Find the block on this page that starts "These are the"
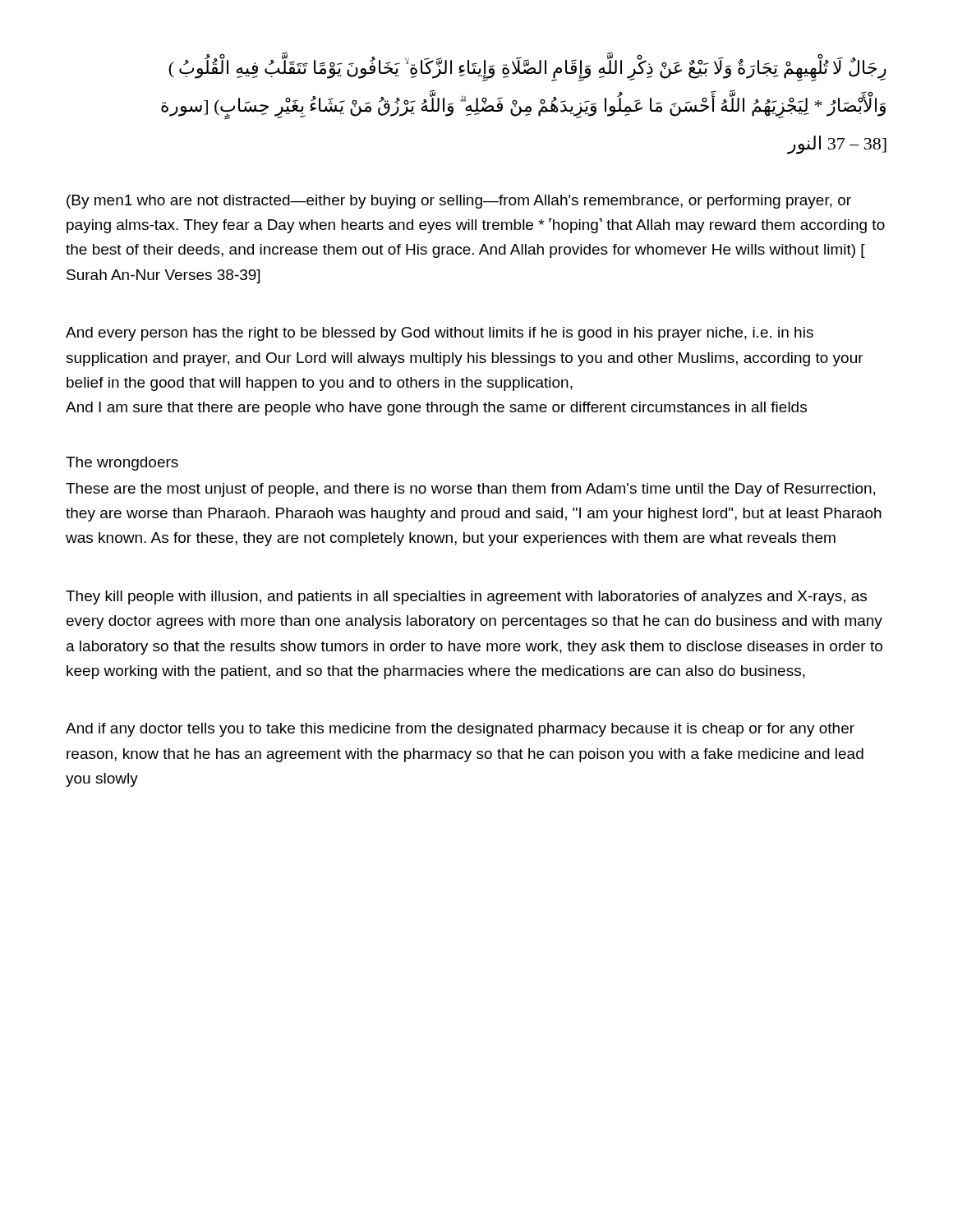This screenshot has width=953, height=1232. click(x=474, y=513)
